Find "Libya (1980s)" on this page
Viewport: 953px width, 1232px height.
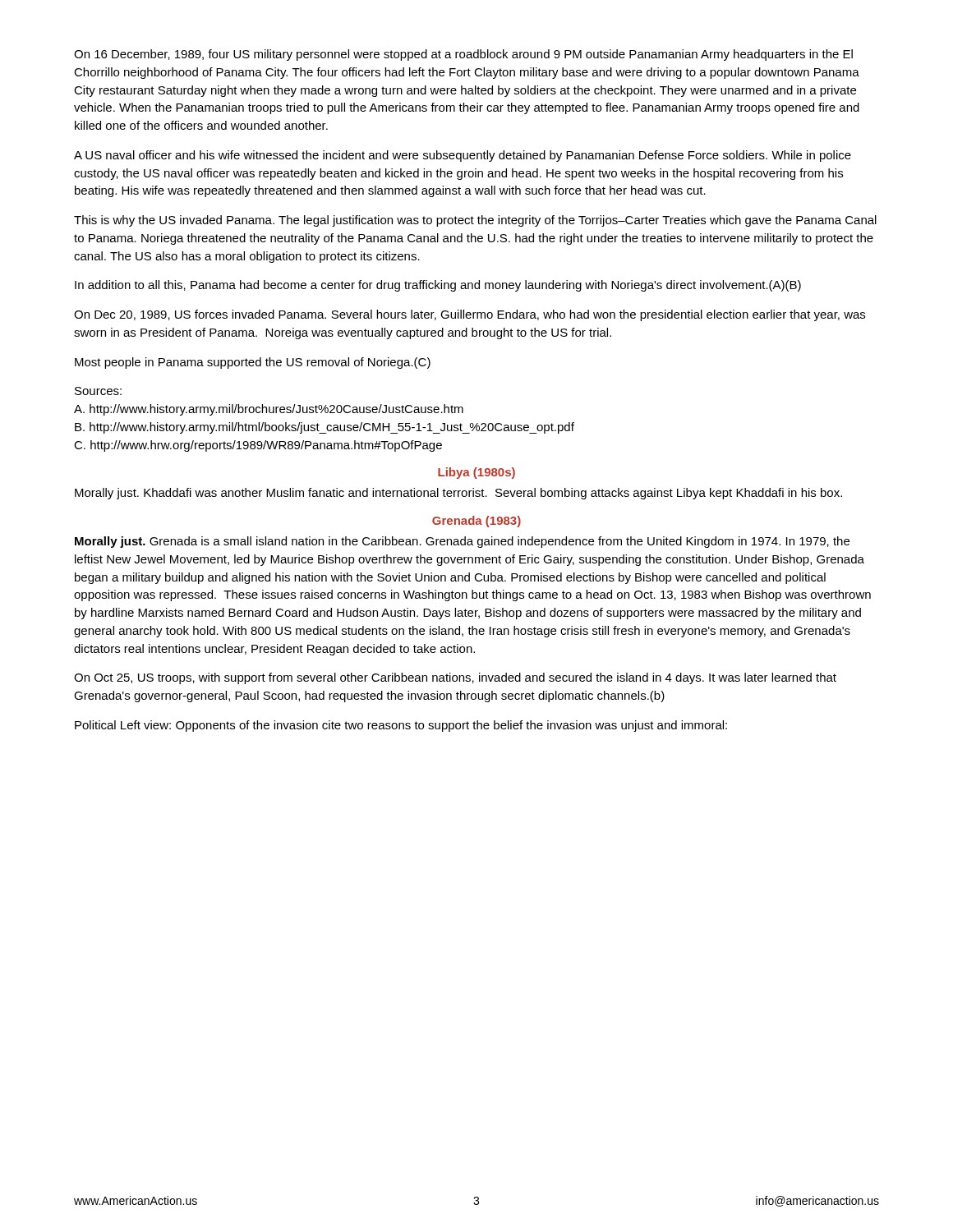pos(476,472)
